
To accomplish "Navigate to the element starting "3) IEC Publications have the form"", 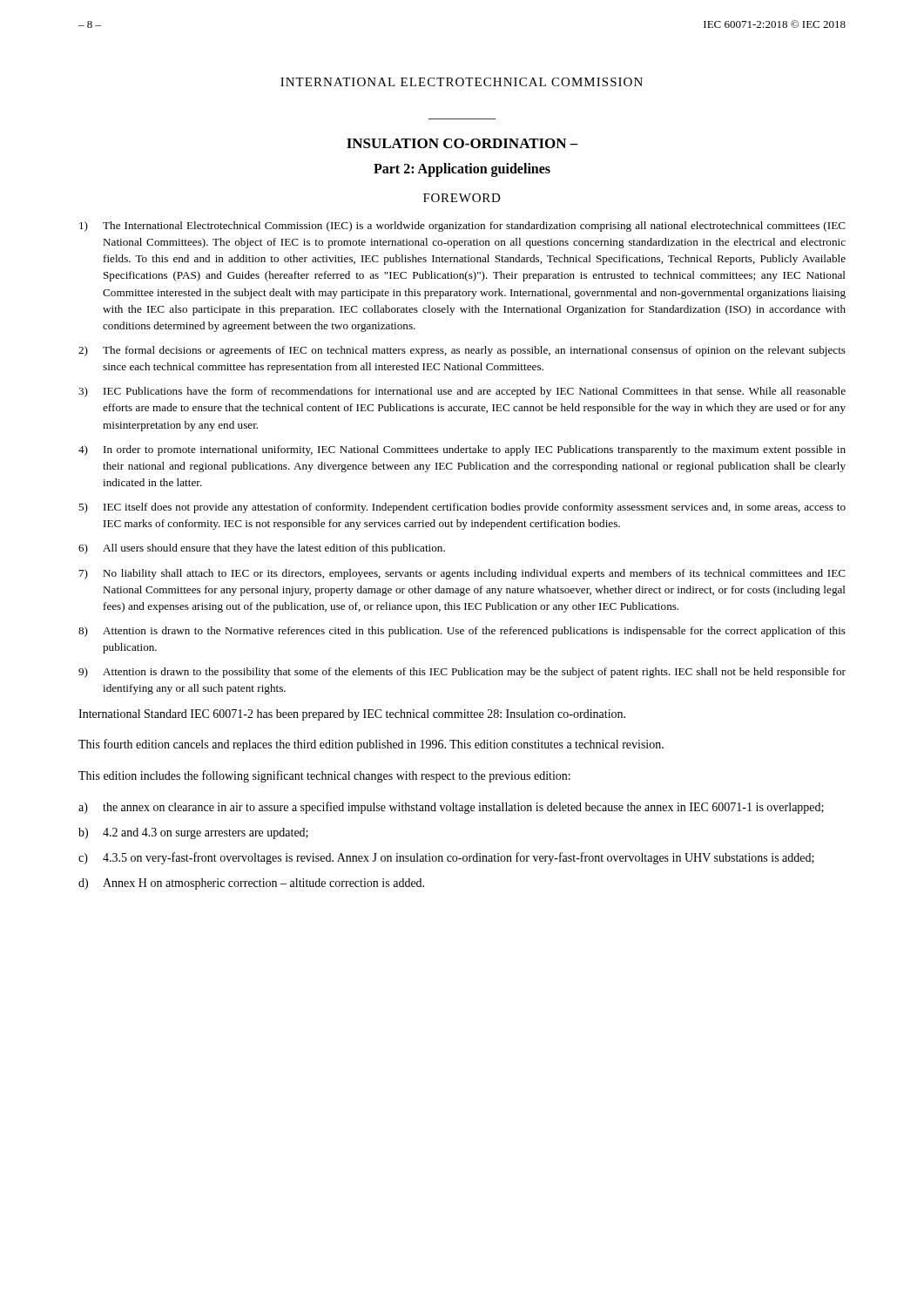I will [x=462, y=408].
